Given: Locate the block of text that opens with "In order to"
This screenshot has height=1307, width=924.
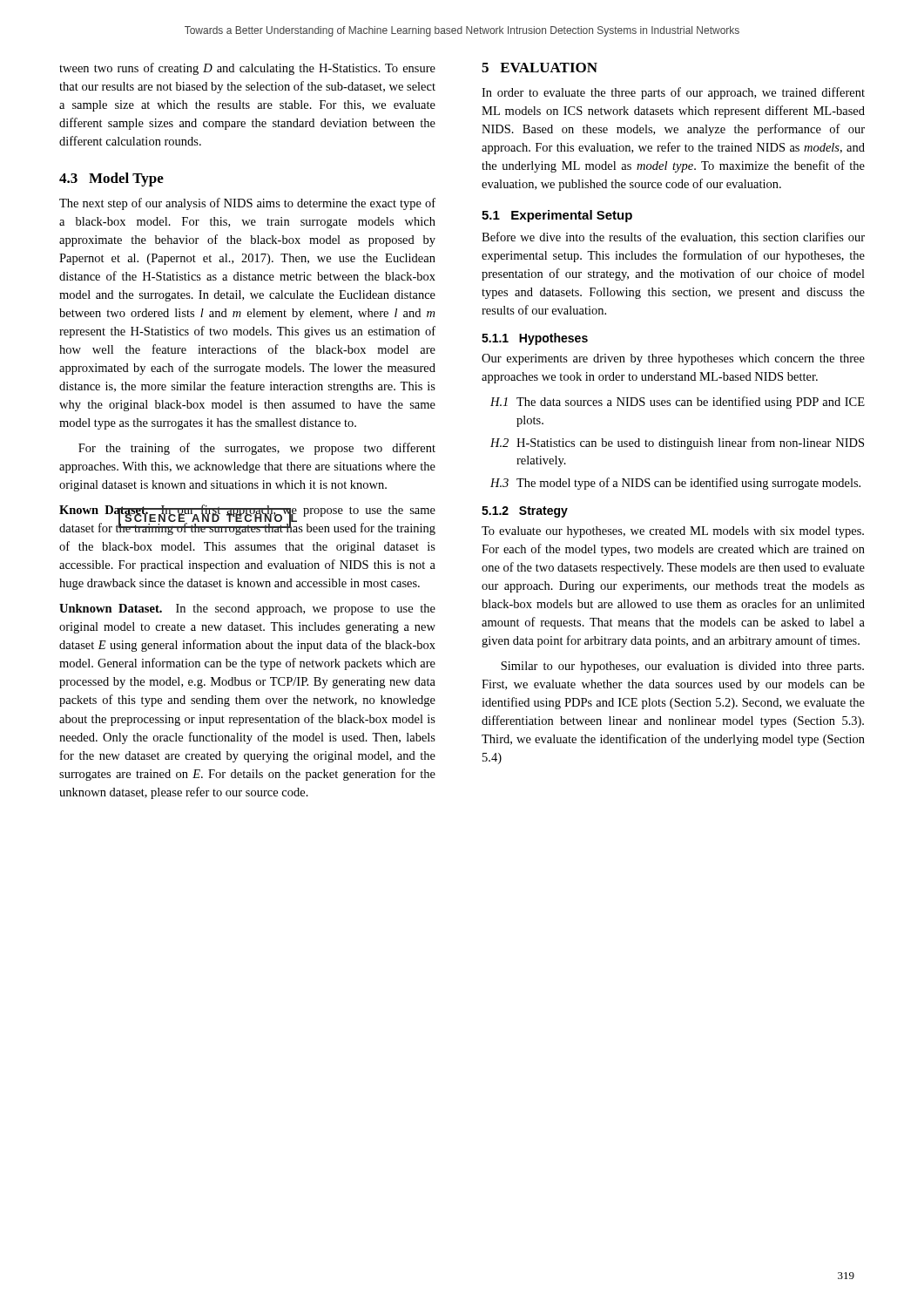Looking at the screenshot, I should click(673, 139).
